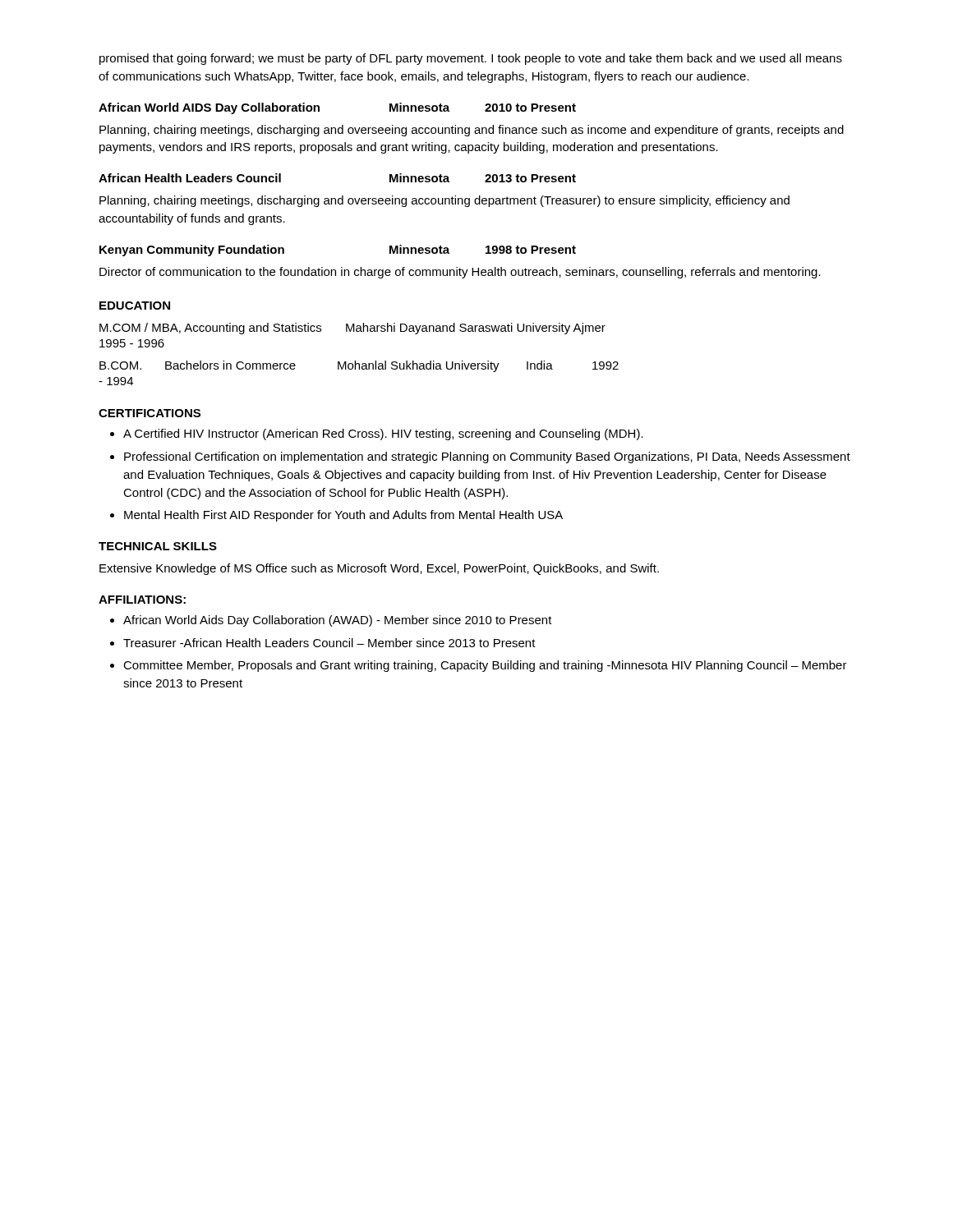Locate the region starting "Director of communication to the foundation in charge"

476,271
